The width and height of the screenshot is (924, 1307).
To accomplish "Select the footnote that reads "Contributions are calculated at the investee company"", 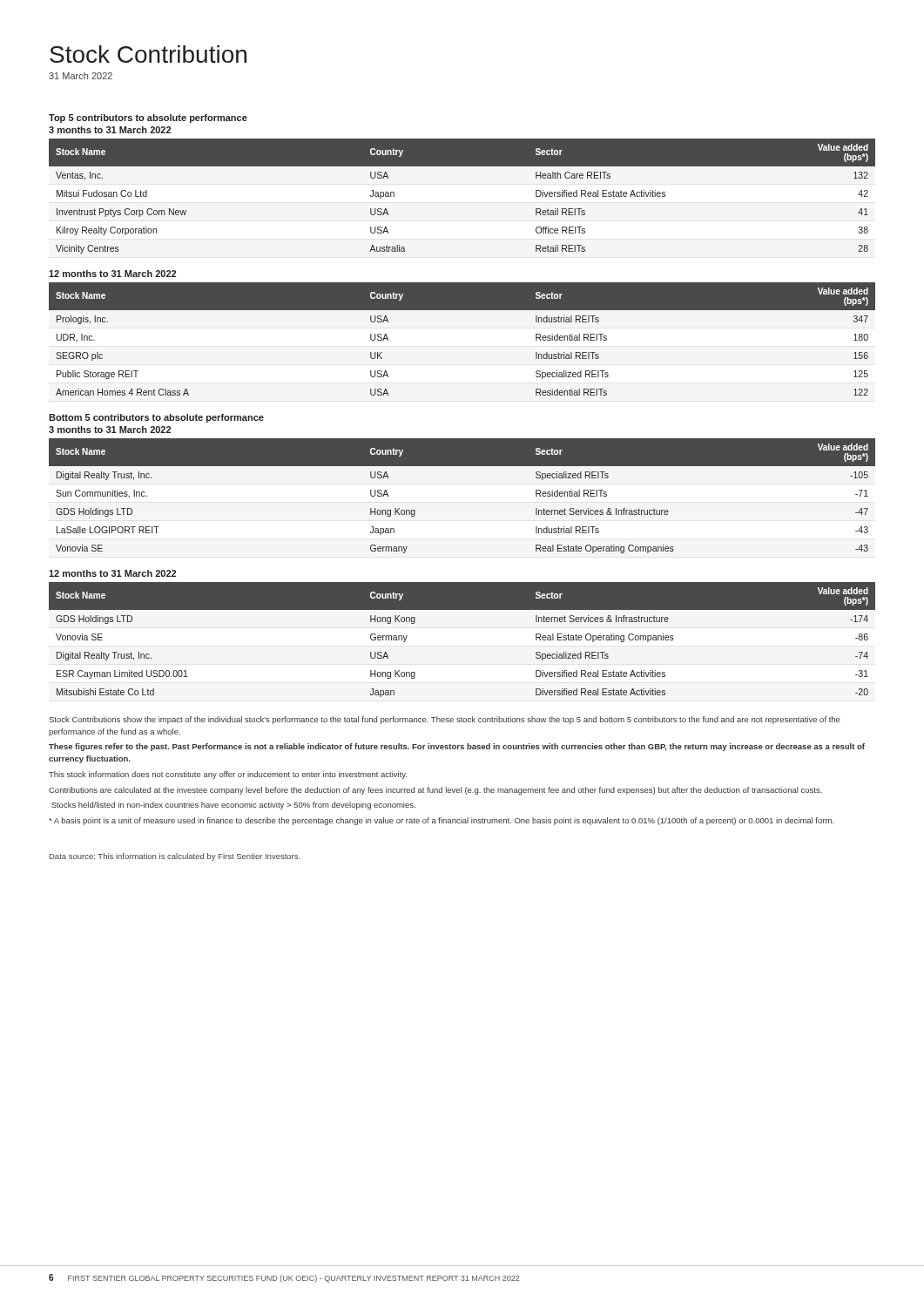I will tap(436, 790).
